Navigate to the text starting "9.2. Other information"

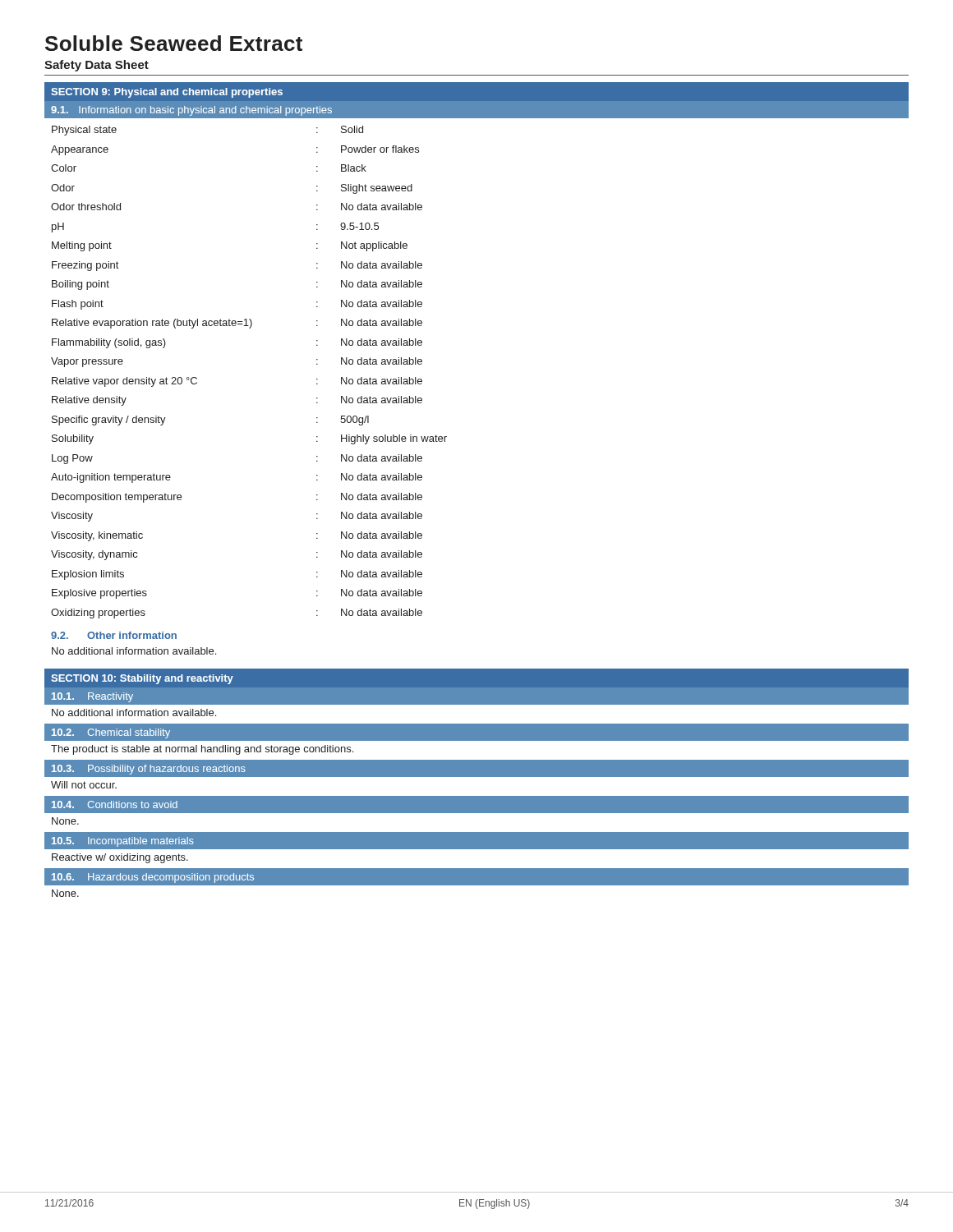tap(114, 635)
